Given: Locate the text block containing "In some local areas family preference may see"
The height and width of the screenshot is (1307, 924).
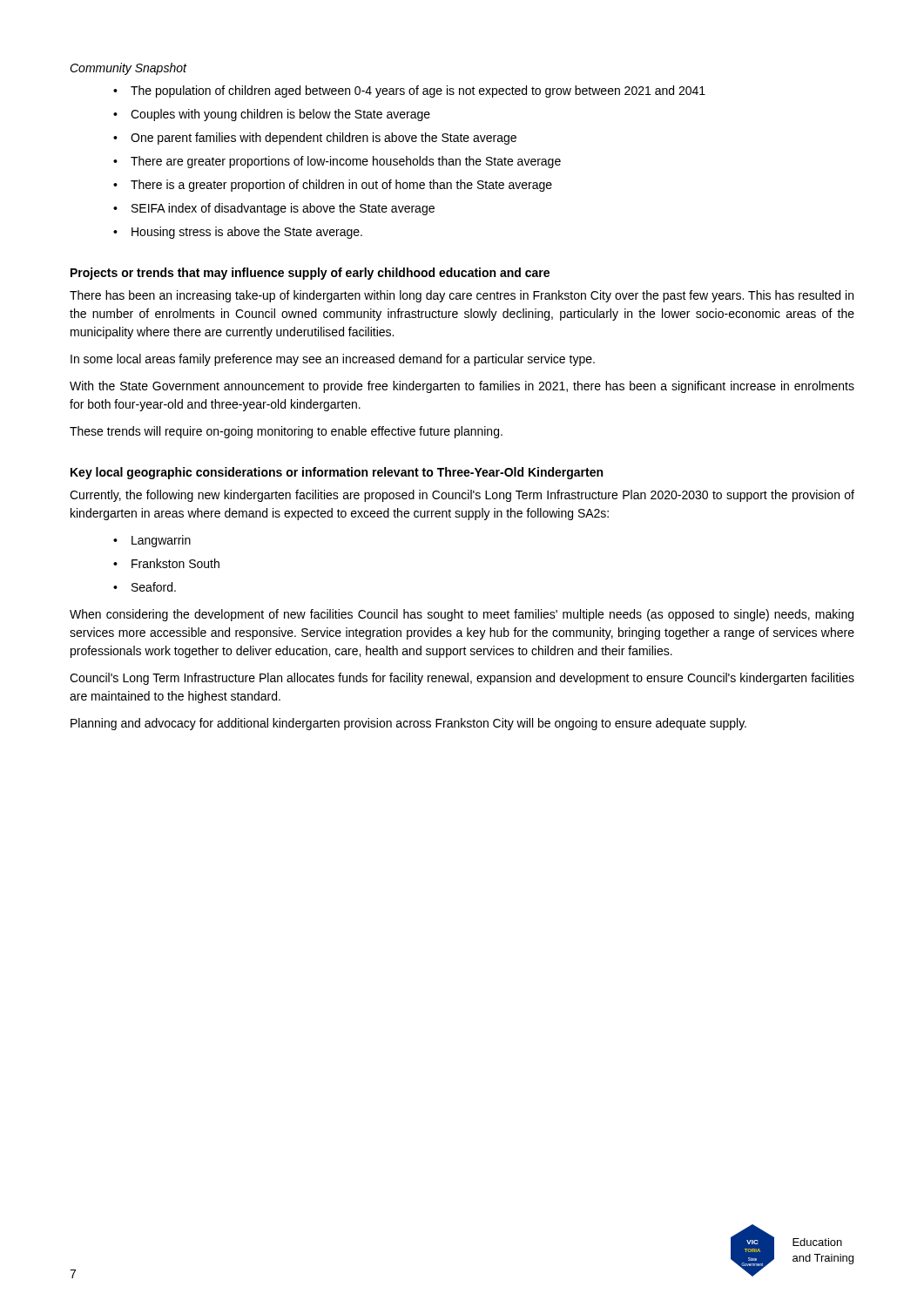Looking at the screenshot, I should pos(333,359).
